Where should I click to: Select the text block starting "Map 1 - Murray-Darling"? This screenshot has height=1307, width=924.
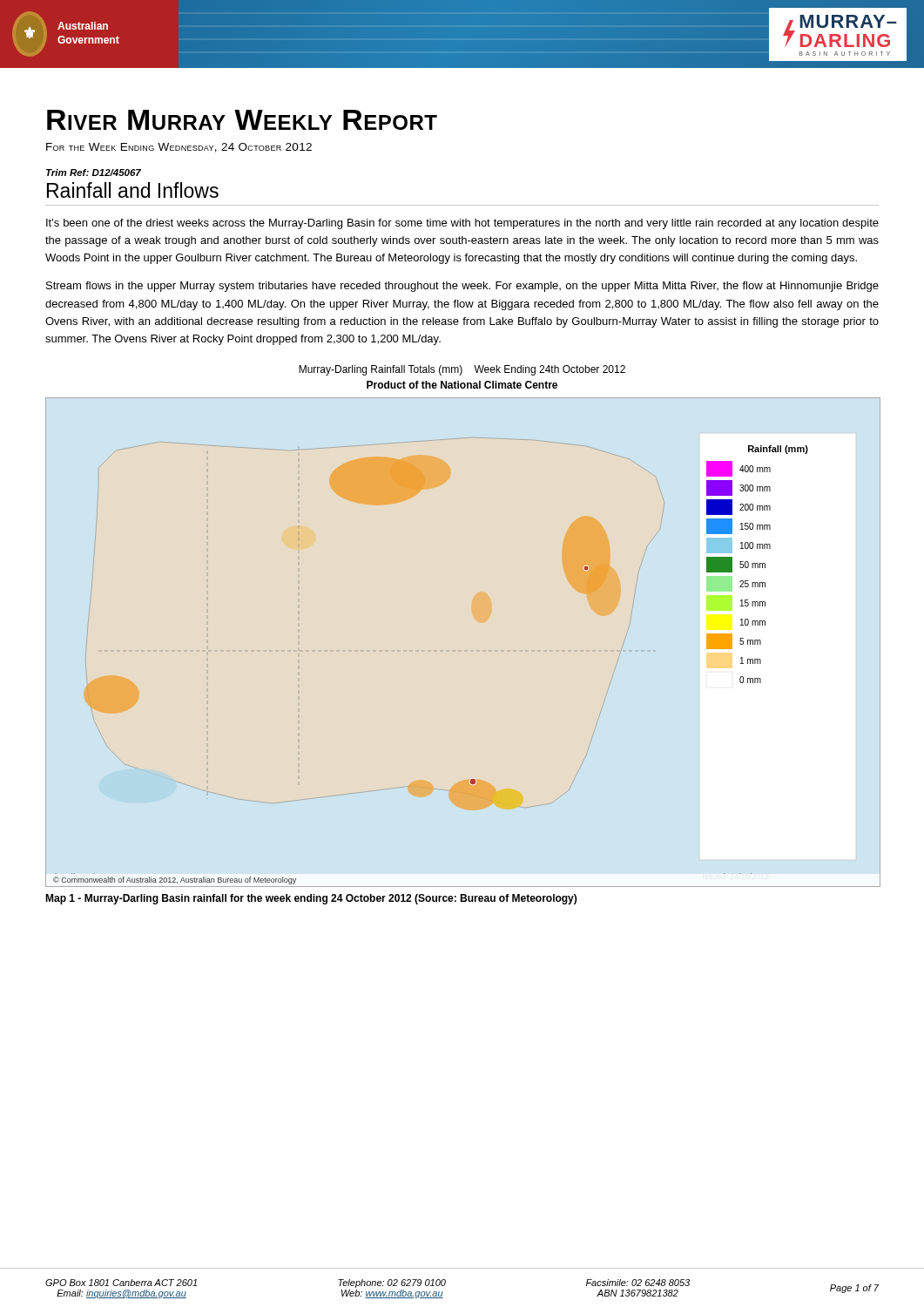tap(311, 898)
